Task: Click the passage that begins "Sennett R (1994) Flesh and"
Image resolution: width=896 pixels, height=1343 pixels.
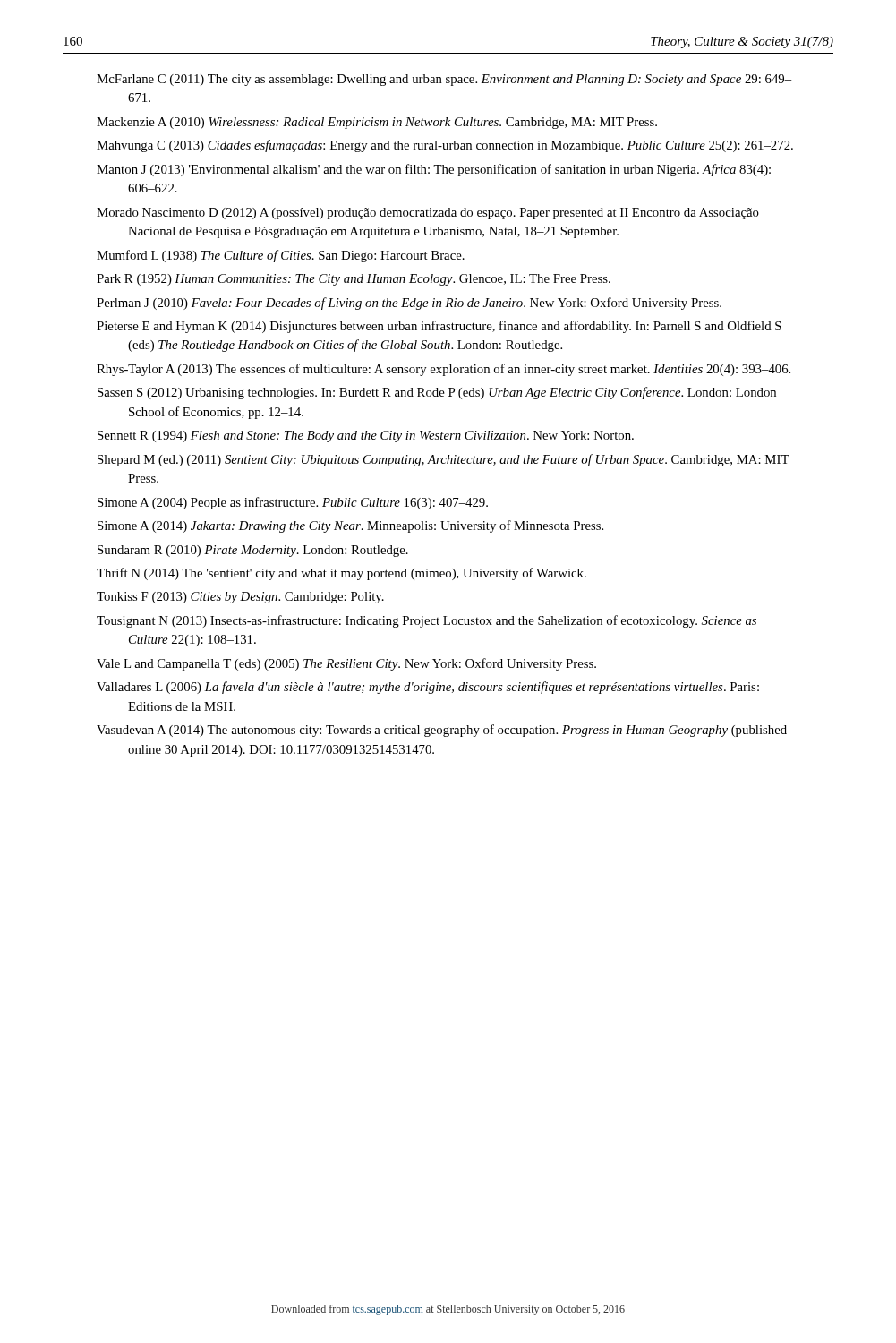Action: [366, 435]
